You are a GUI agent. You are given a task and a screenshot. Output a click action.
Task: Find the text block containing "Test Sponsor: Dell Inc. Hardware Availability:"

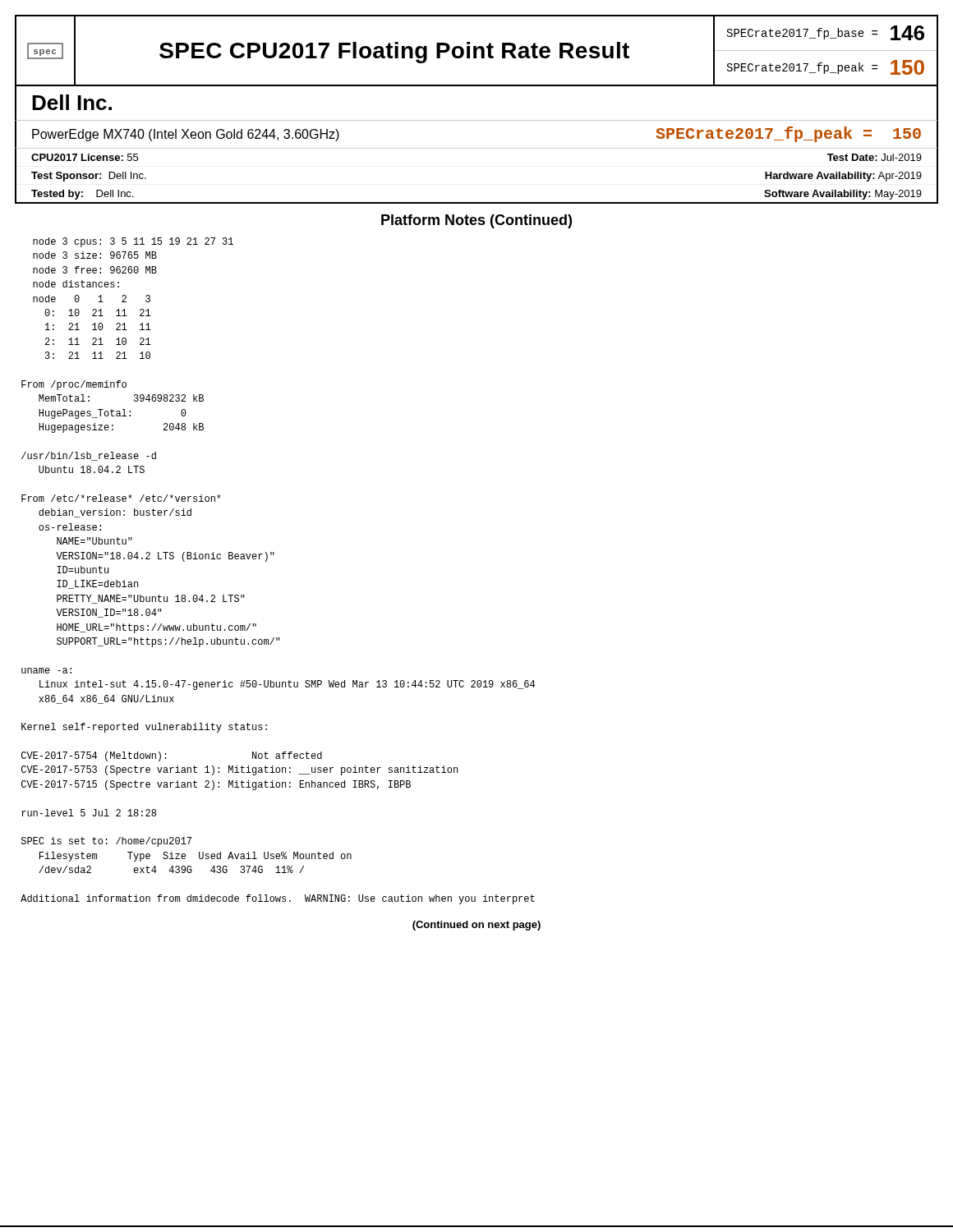88,176
